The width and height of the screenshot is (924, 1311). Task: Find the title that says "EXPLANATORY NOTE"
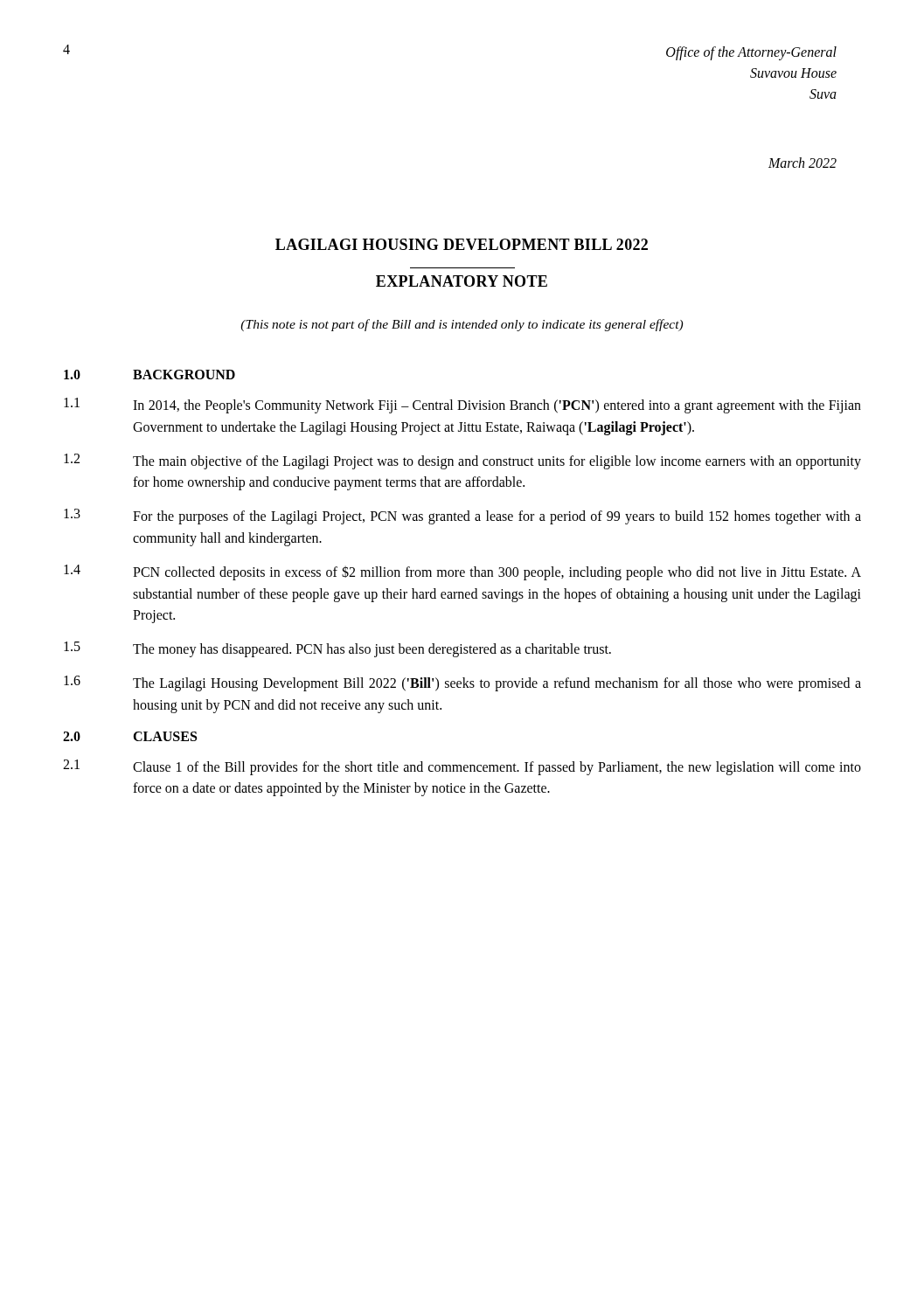point(462,281)
